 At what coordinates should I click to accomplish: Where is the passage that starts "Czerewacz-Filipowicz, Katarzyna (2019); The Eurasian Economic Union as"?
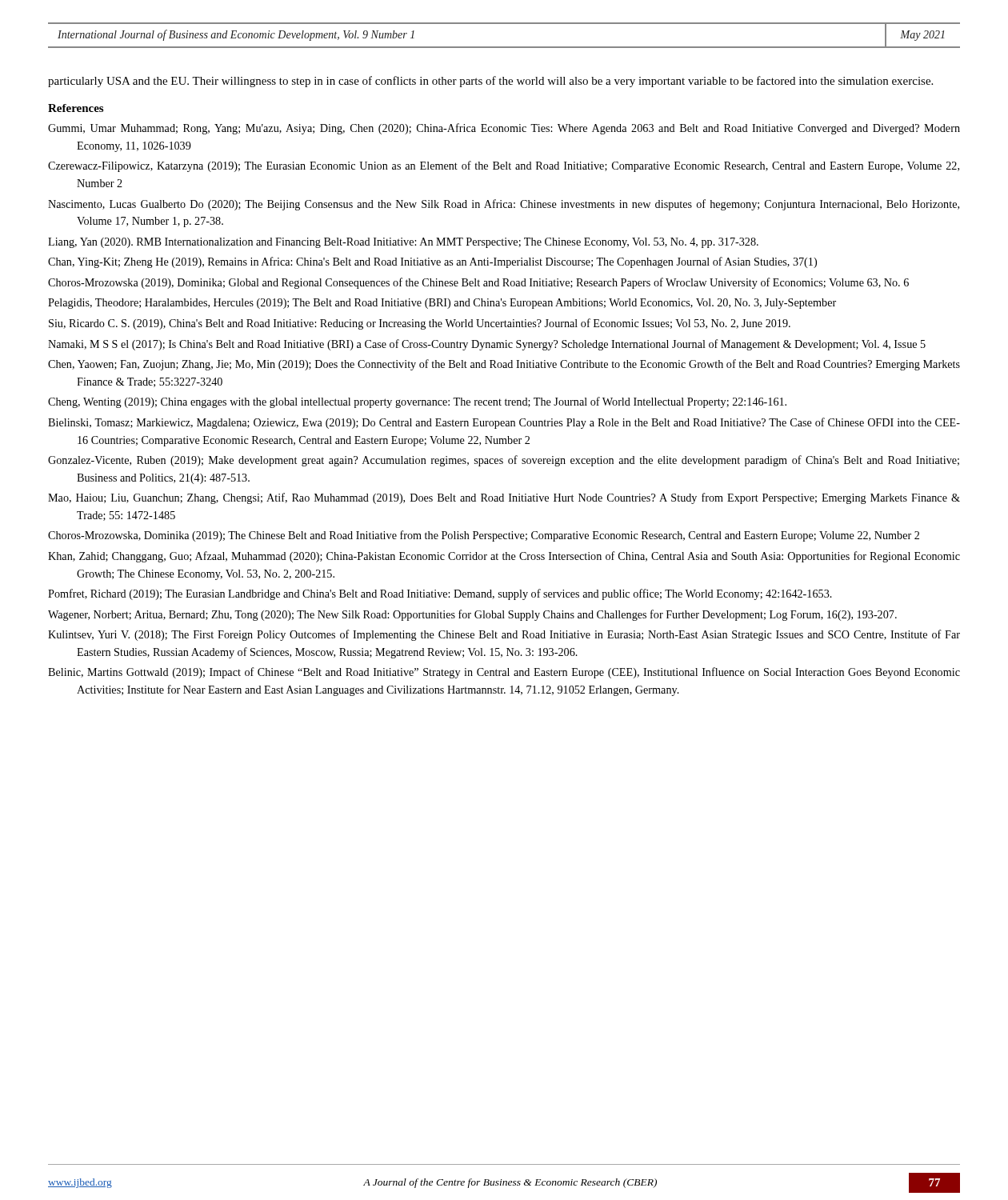coord(504,175)
